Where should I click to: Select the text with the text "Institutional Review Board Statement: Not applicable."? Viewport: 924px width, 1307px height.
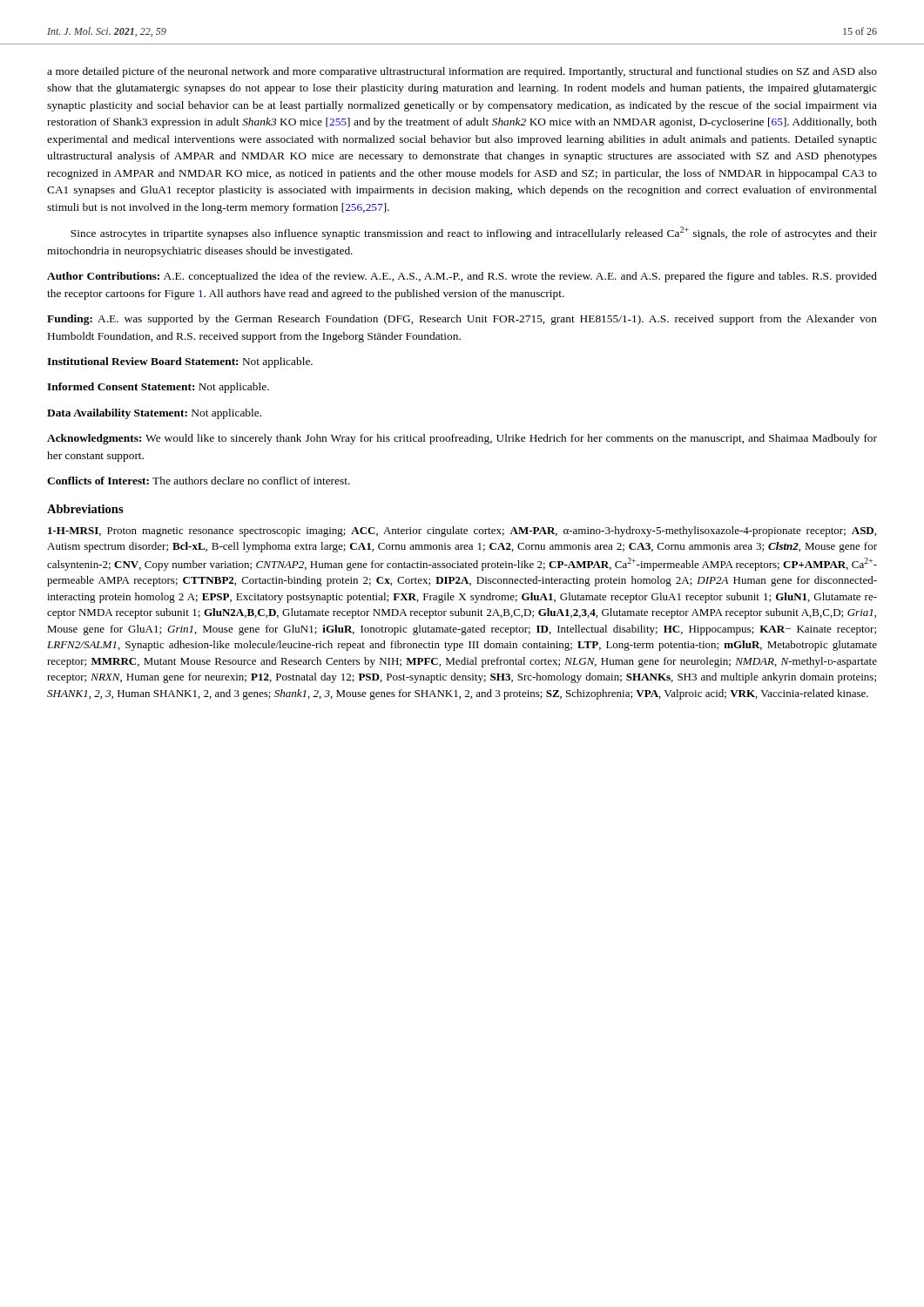point(180,362)
